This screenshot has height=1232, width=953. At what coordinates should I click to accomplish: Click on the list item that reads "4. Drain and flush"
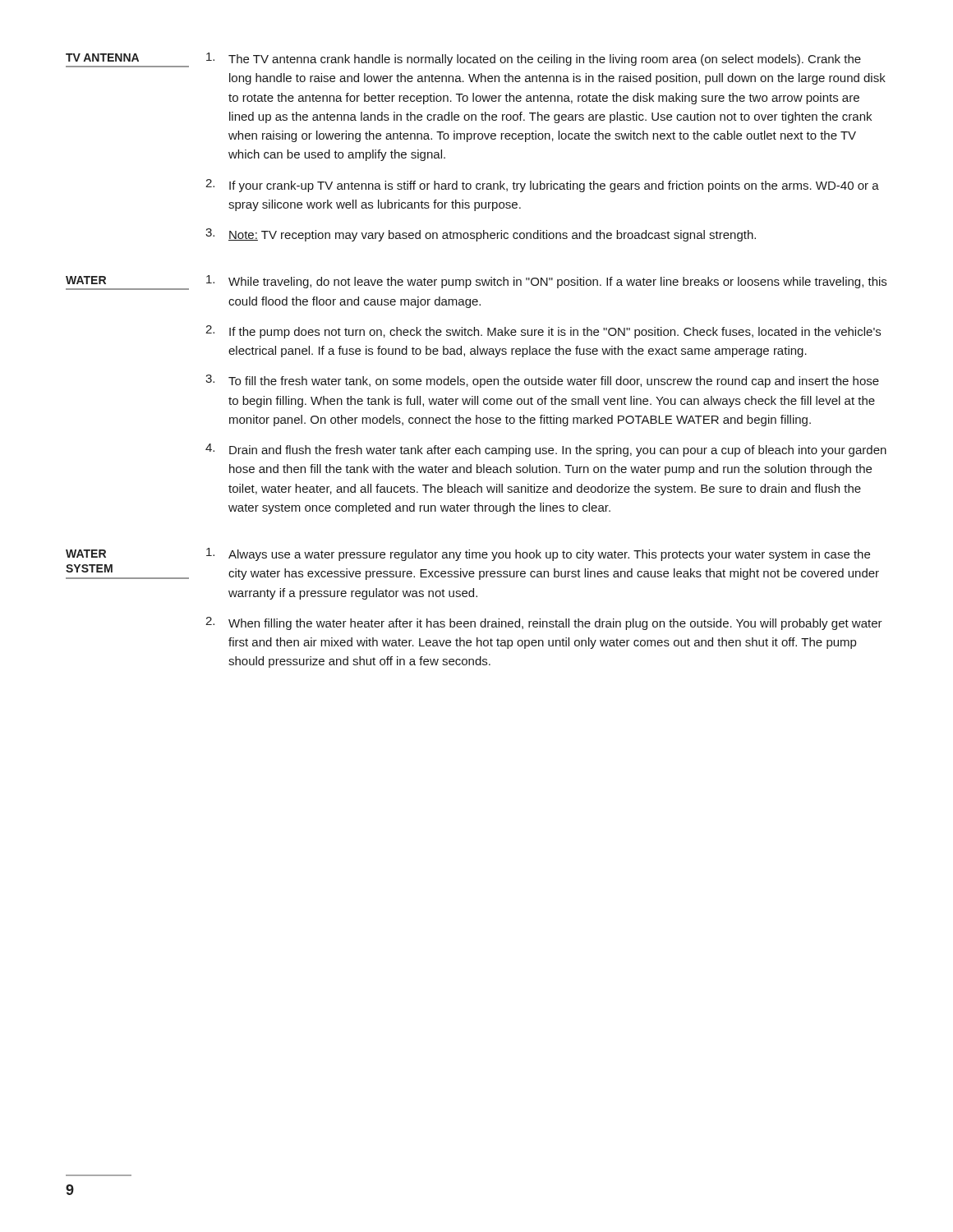click(546, 478)
